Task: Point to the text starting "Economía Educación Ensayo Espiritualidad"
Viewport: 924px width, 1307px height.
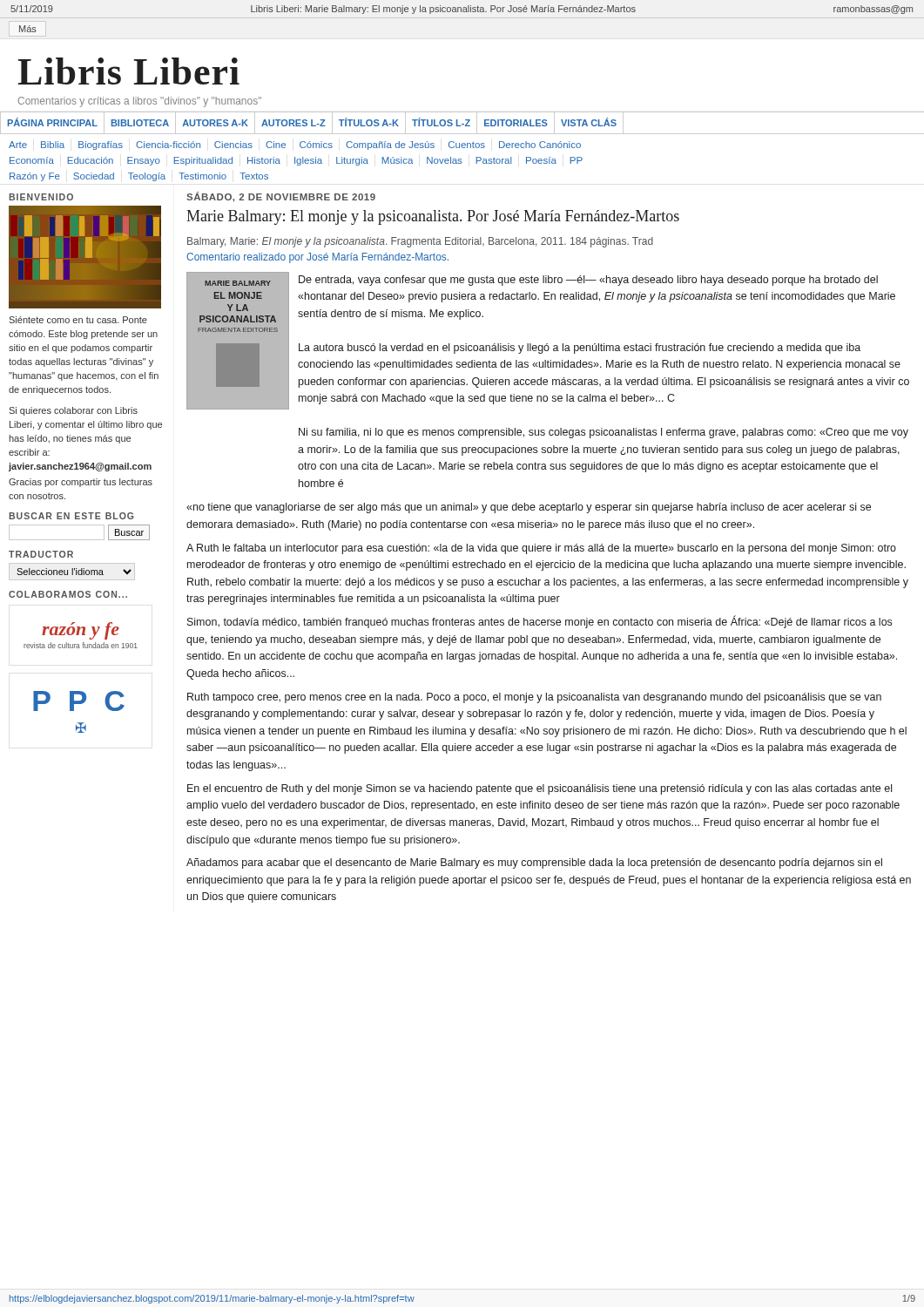Action: point(297,161)
